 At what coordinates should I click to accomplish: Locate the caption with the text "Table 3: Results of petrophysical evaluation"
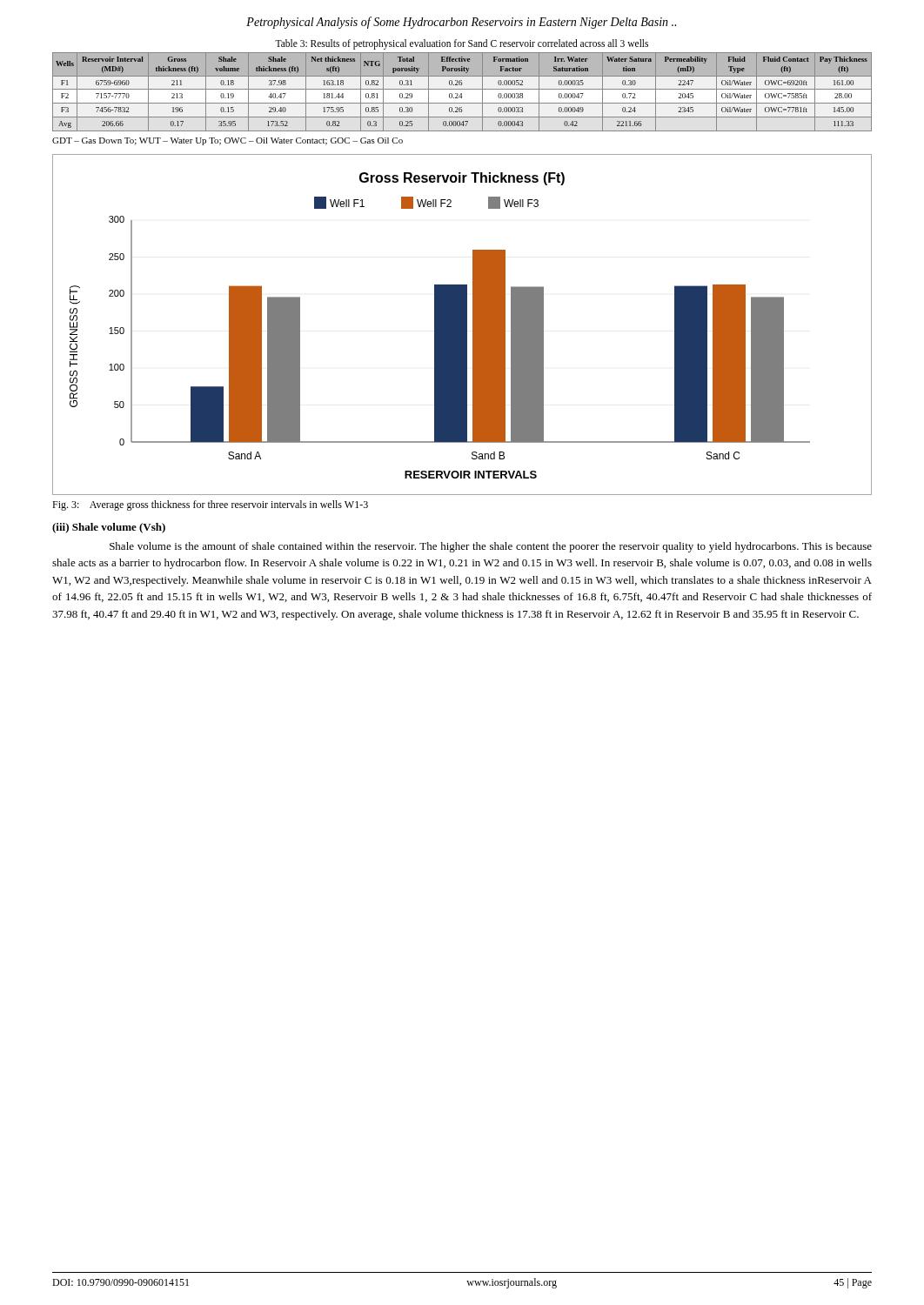[462, 43]
